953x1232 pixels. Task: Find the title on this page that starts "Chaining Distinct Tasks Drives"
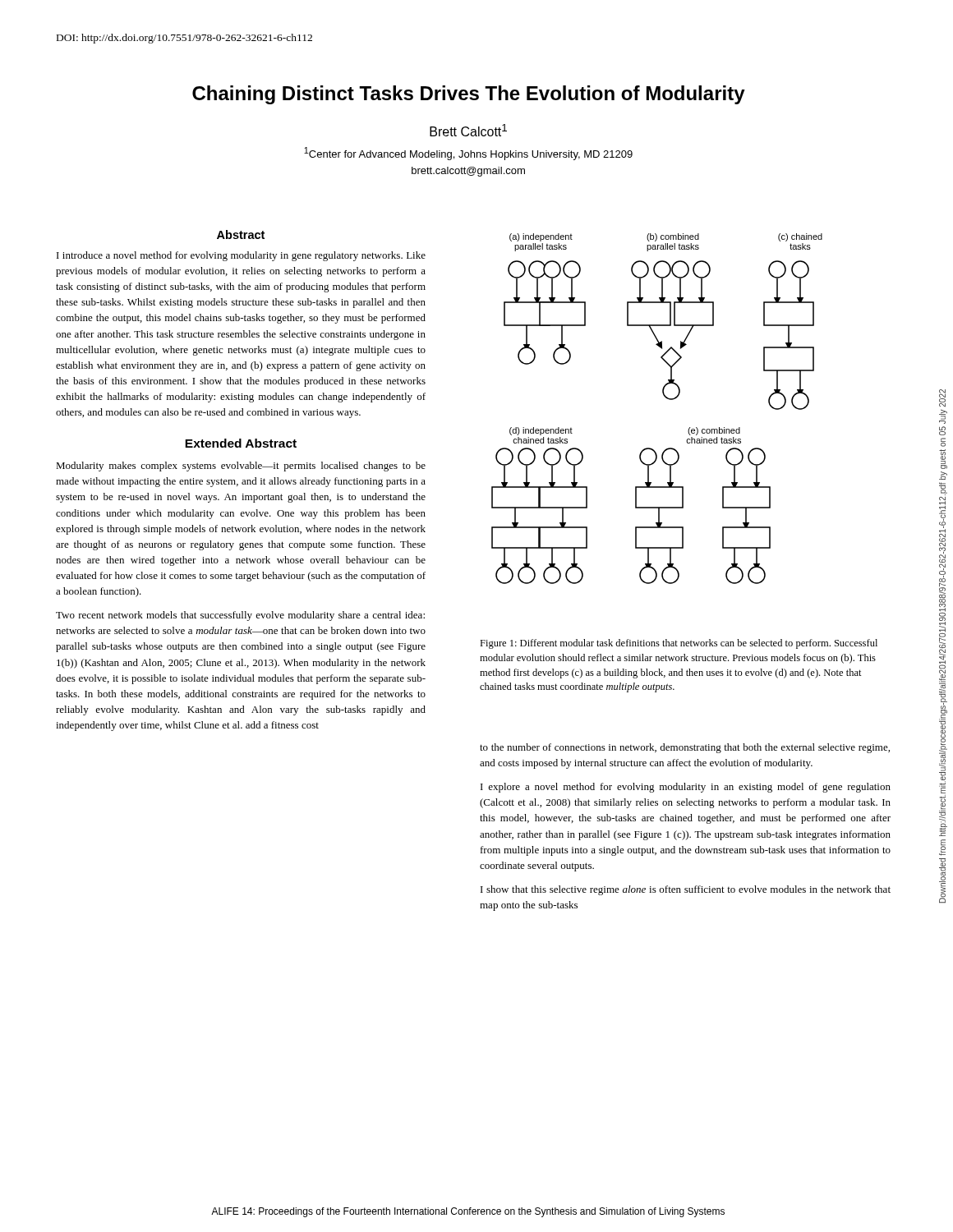point(468,94)
